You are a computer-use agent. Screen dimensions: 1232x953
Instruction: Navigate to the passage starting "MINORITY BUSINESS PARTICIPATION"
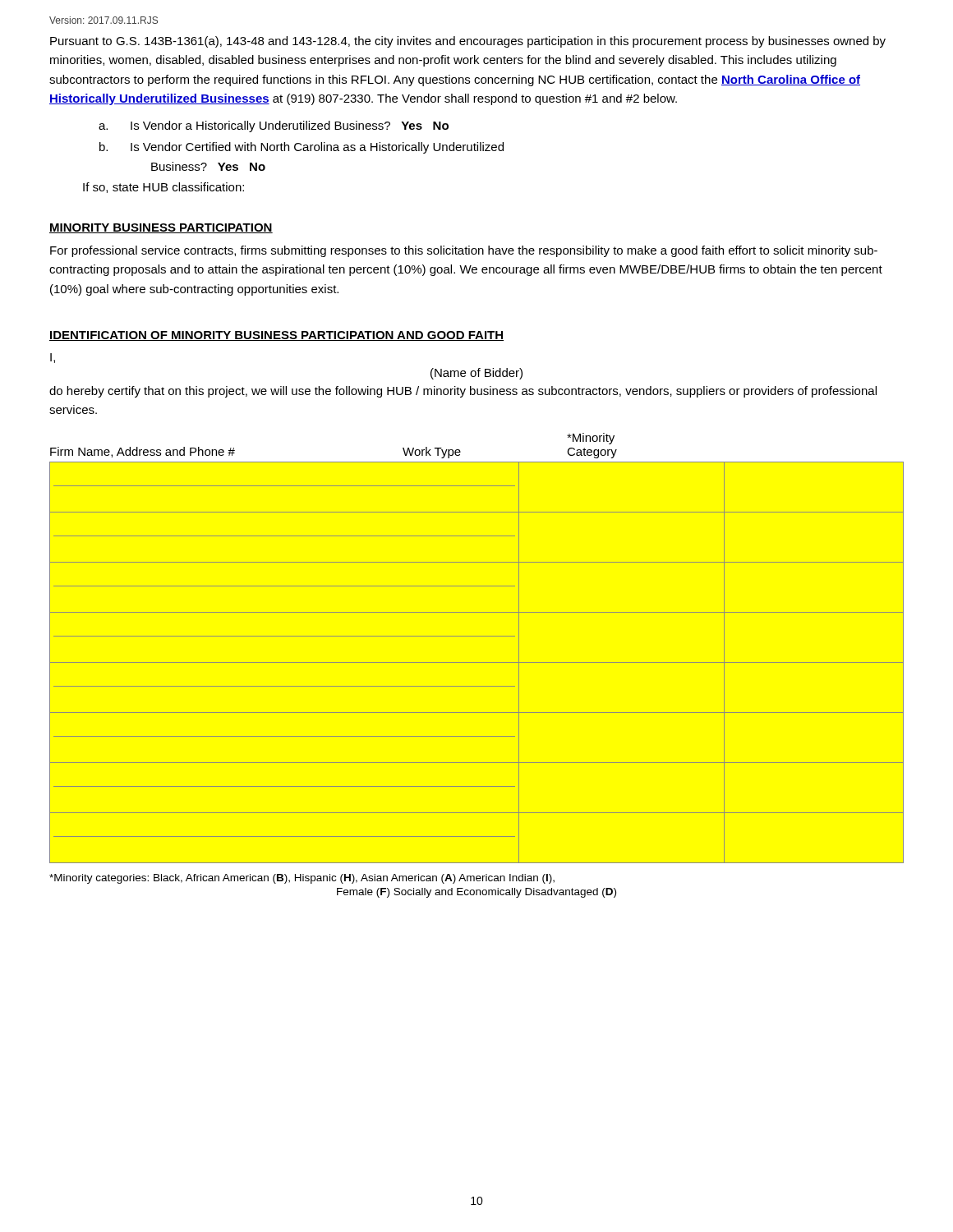[161, 227]
